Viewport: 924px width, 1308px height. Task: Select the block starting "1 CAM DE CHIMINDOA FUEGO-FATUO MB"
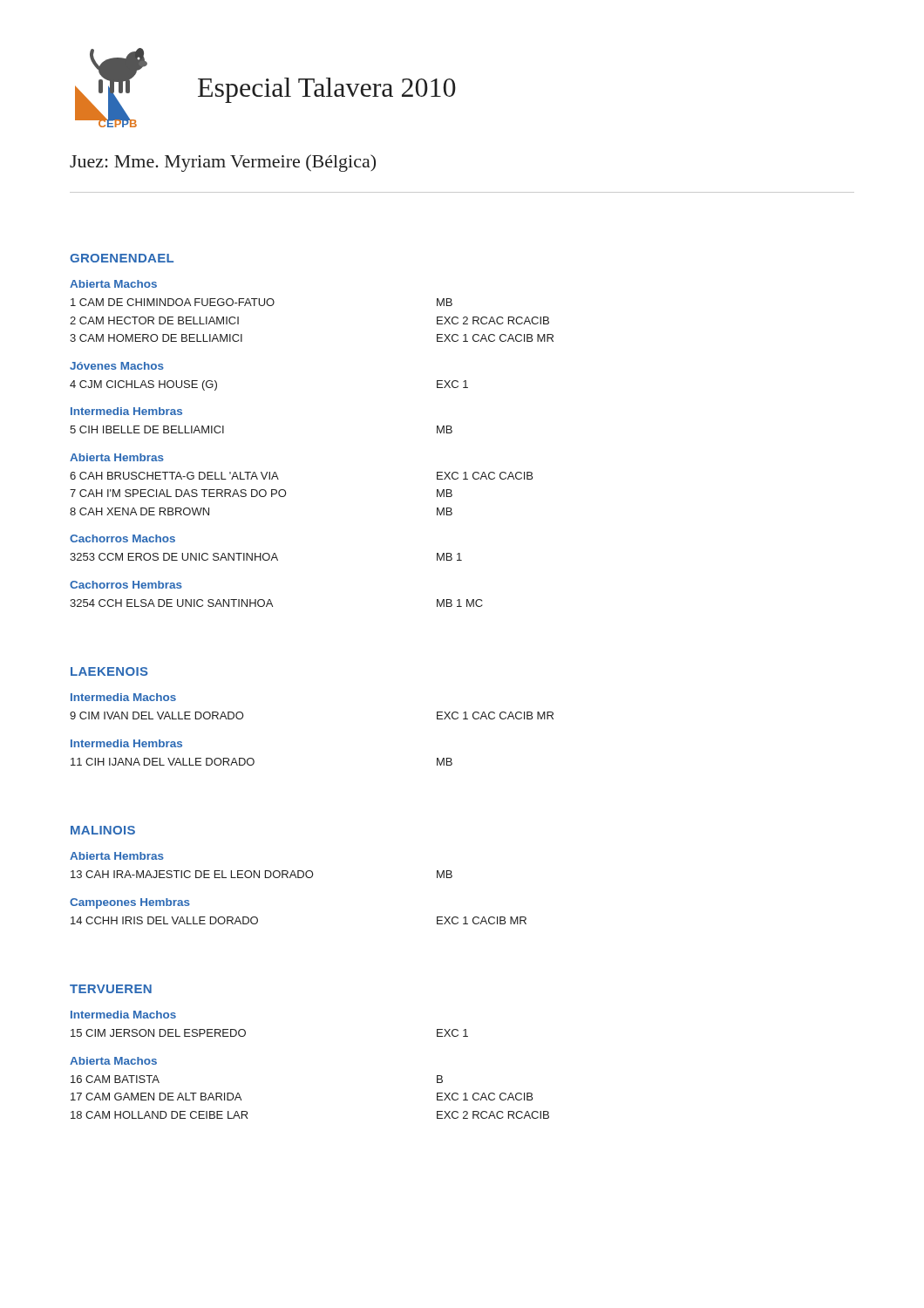click(x=462, y=302)
